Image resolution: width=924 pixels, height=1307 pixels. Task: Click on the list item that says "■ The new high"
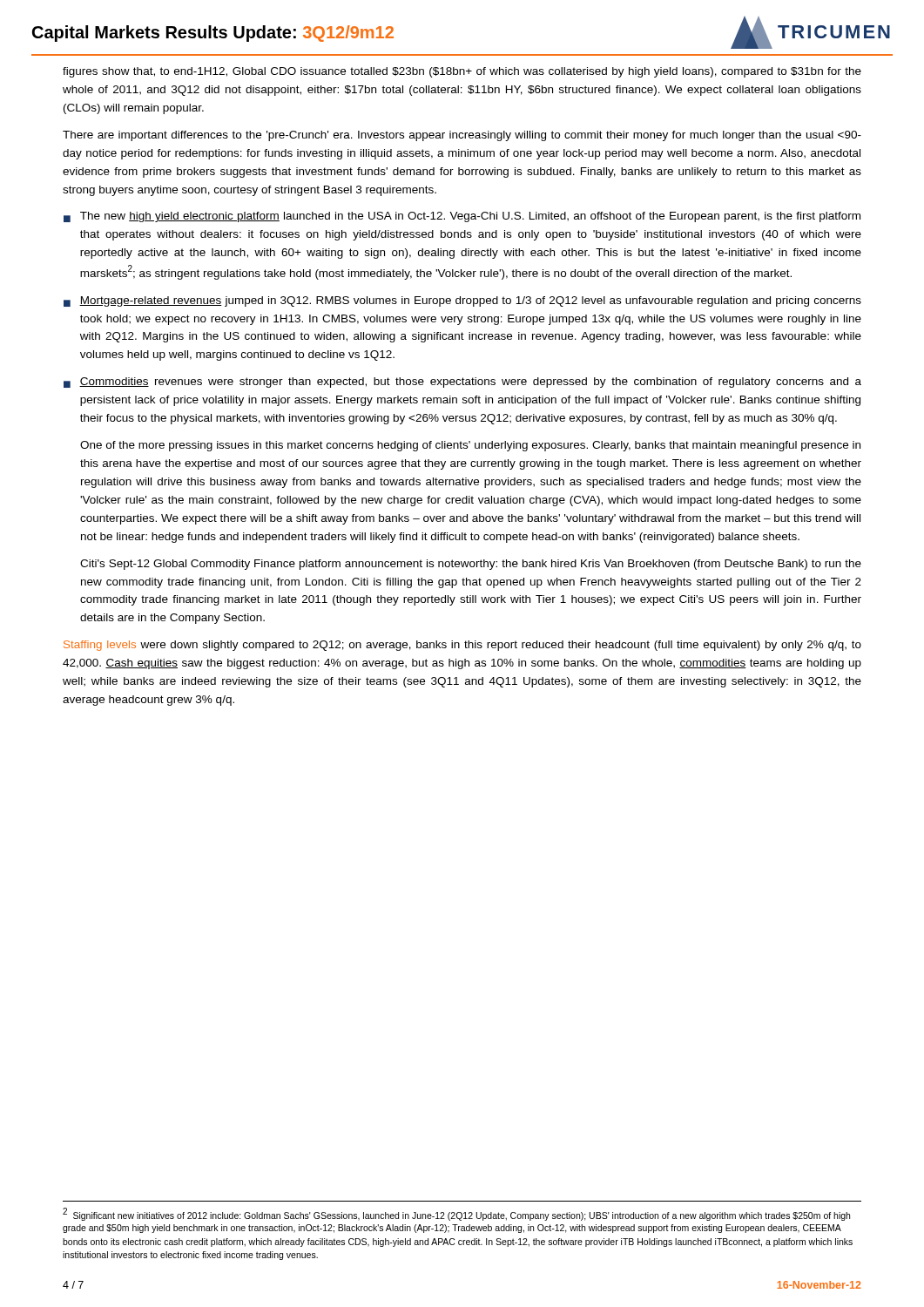[462, 245]
